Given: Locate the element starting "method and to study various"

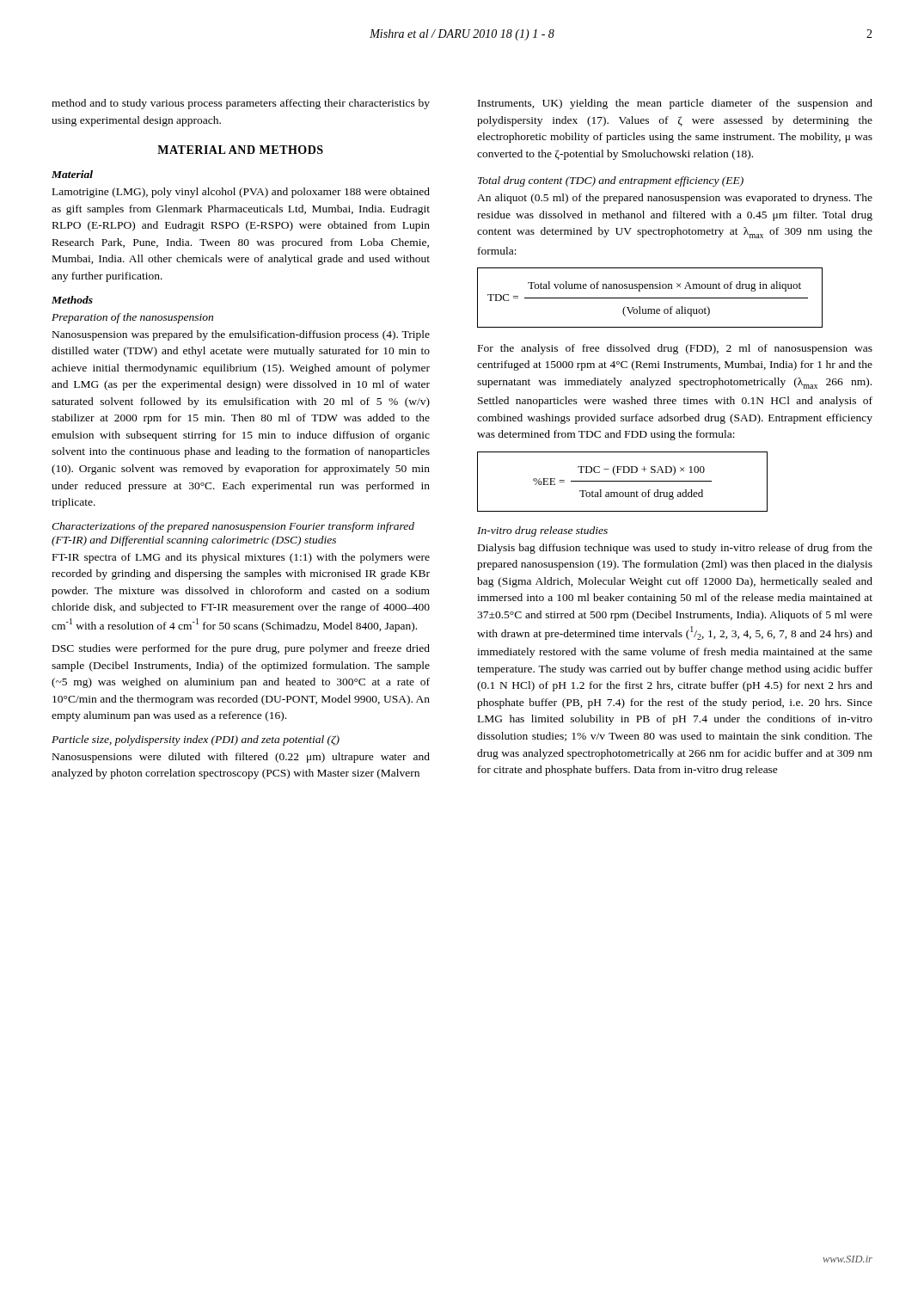Looking at the screenshot, I should coord(241,111).
